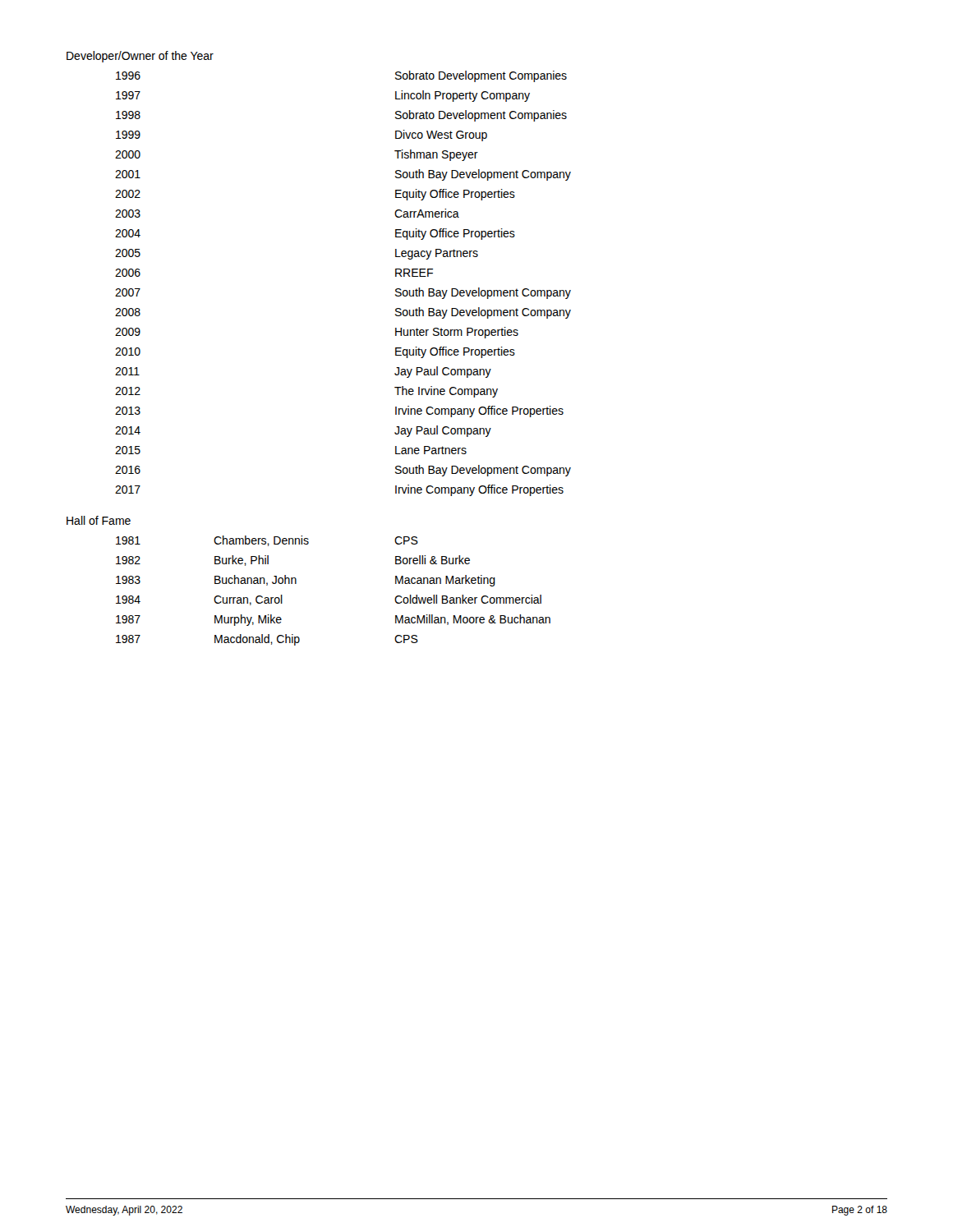Viewport: 953px width, 1232px height.
Task: Locate the passage starting "2015Lane Partners"
Action: 476,450
